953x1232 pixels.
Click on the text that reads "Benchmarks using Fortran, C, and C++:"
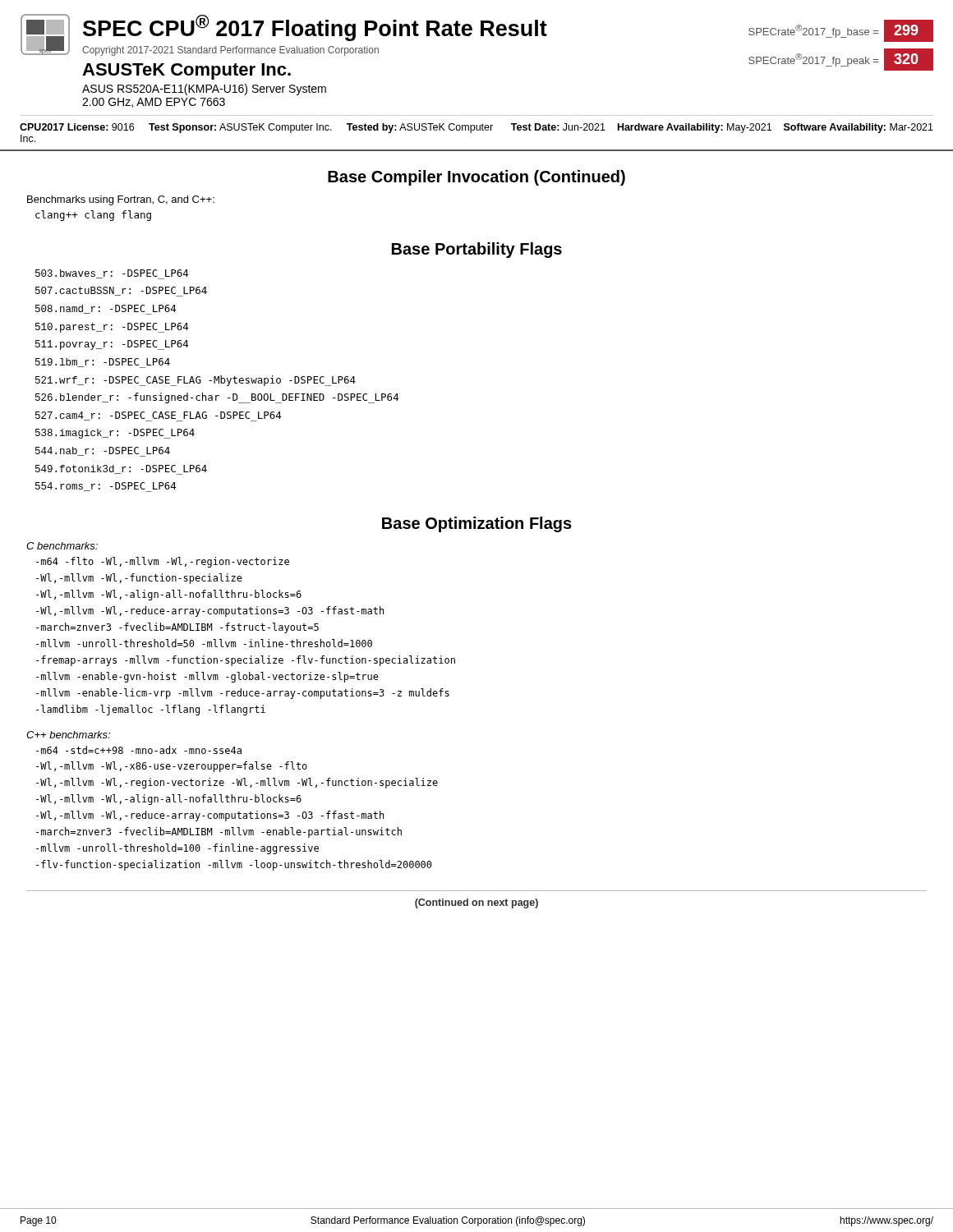point(121,199)
